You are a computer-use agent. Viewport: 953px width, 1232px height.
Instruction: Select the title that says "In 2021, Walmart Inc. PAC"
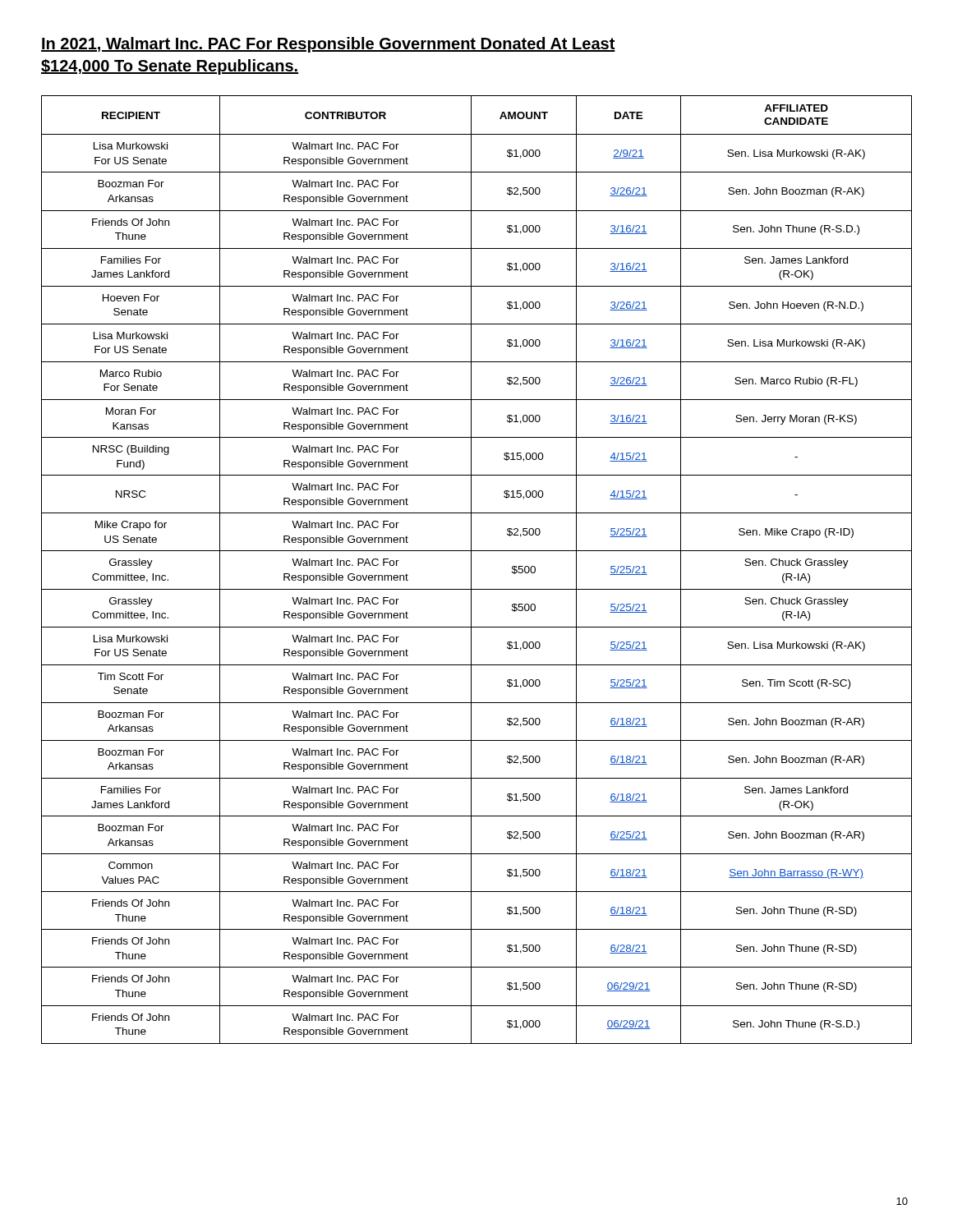click(476, 55)
